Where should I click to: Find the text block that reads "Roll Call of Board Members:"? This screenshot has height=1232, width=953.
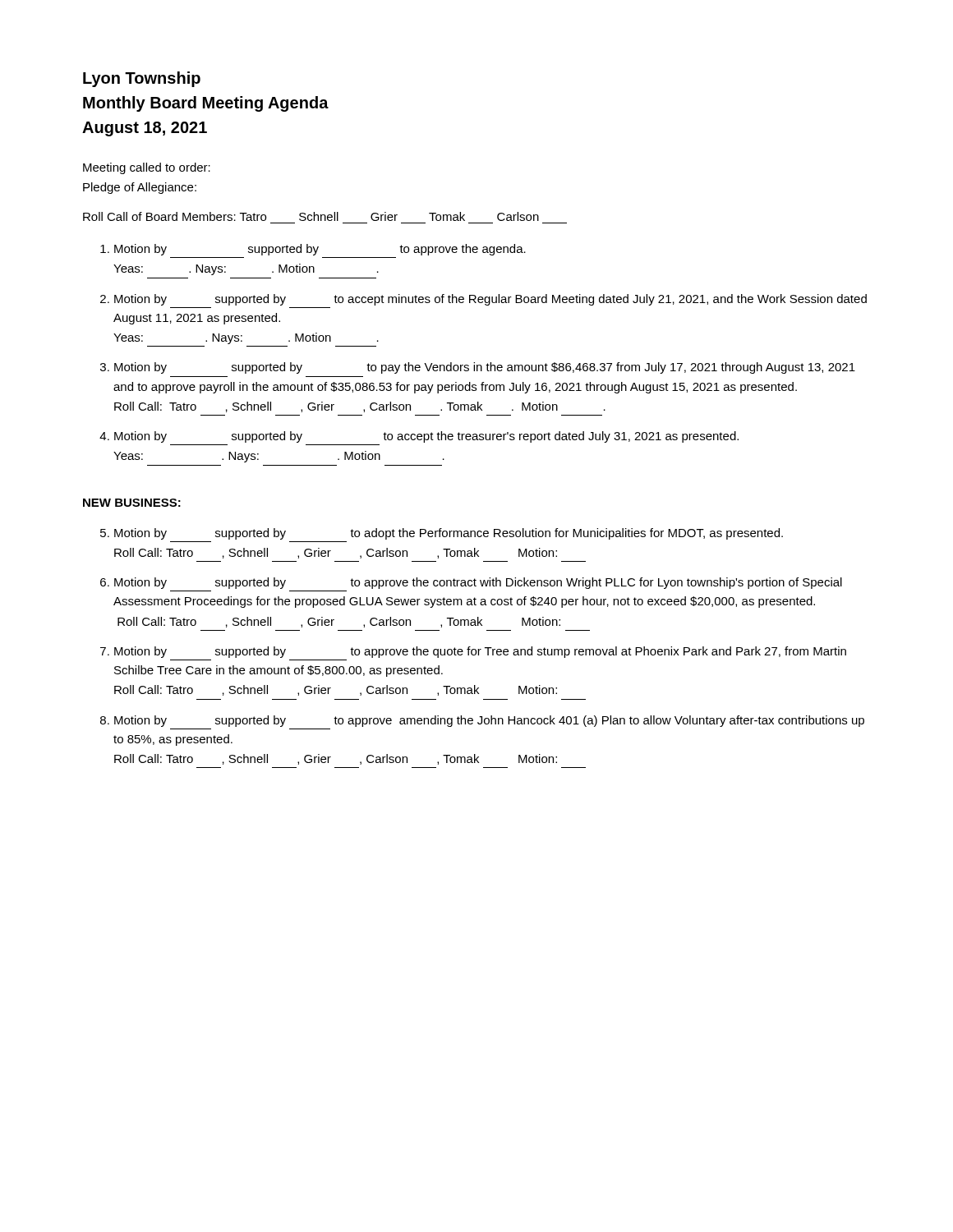tap(325, 216)
